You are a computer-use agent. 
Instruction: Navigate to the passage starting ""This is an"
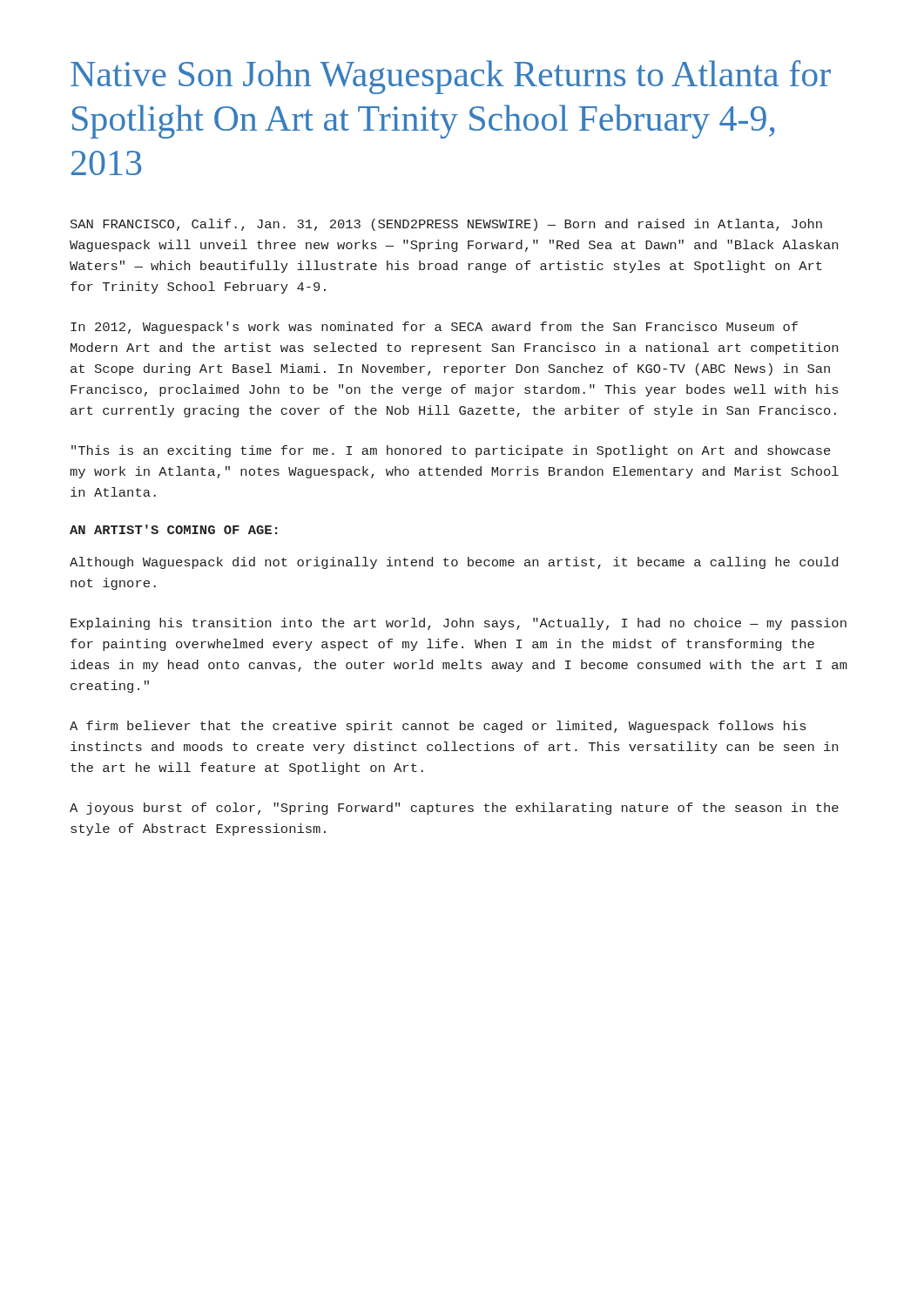454,472
